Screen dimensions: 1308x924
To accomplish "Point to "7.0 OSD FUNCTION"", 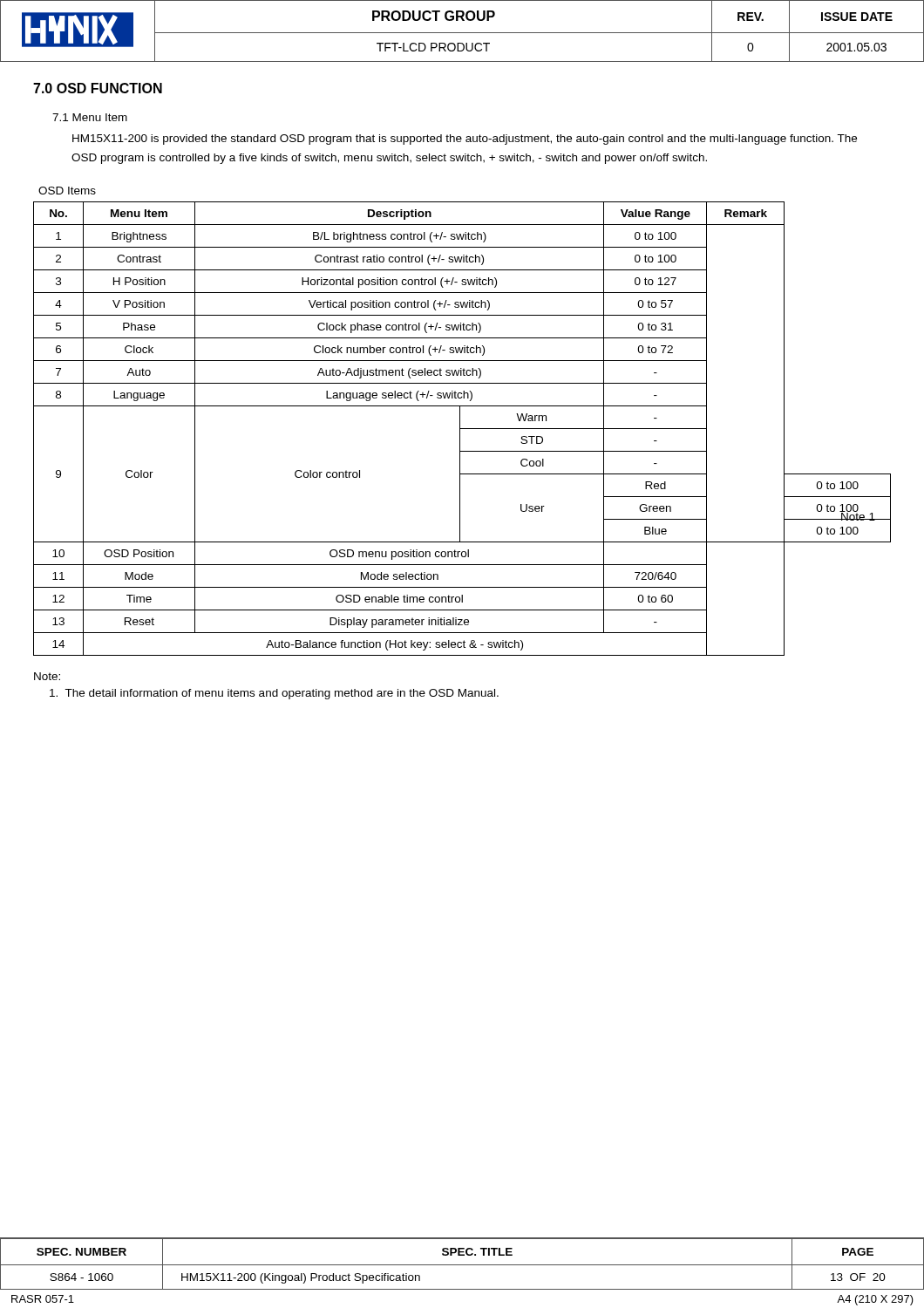I will [96, 90].
